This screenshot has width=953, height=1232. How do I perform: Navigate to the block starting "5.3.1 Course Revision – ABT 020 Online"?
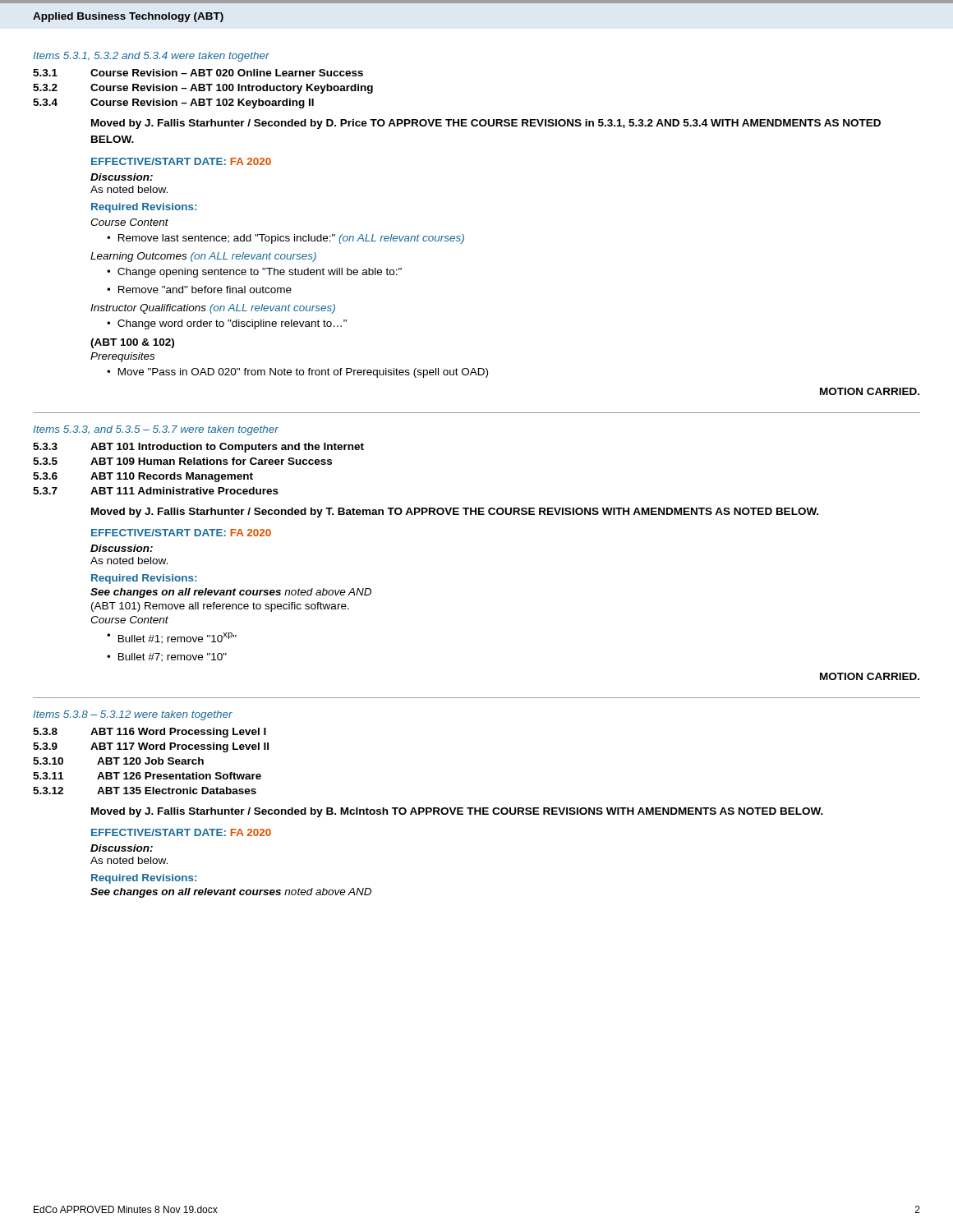[198, 73]
